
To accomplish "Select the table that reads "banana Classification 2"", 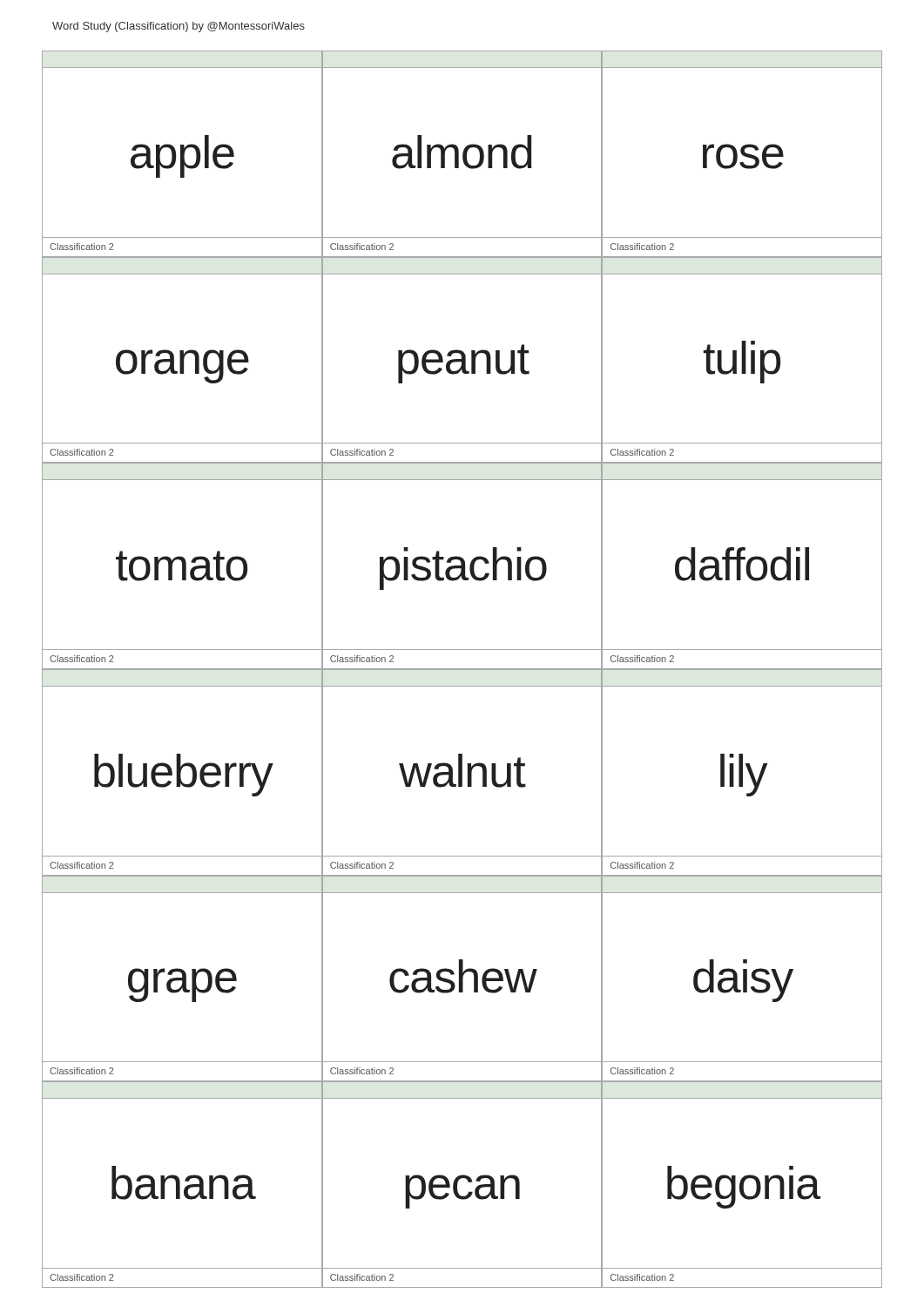I will coord(182,1185).
